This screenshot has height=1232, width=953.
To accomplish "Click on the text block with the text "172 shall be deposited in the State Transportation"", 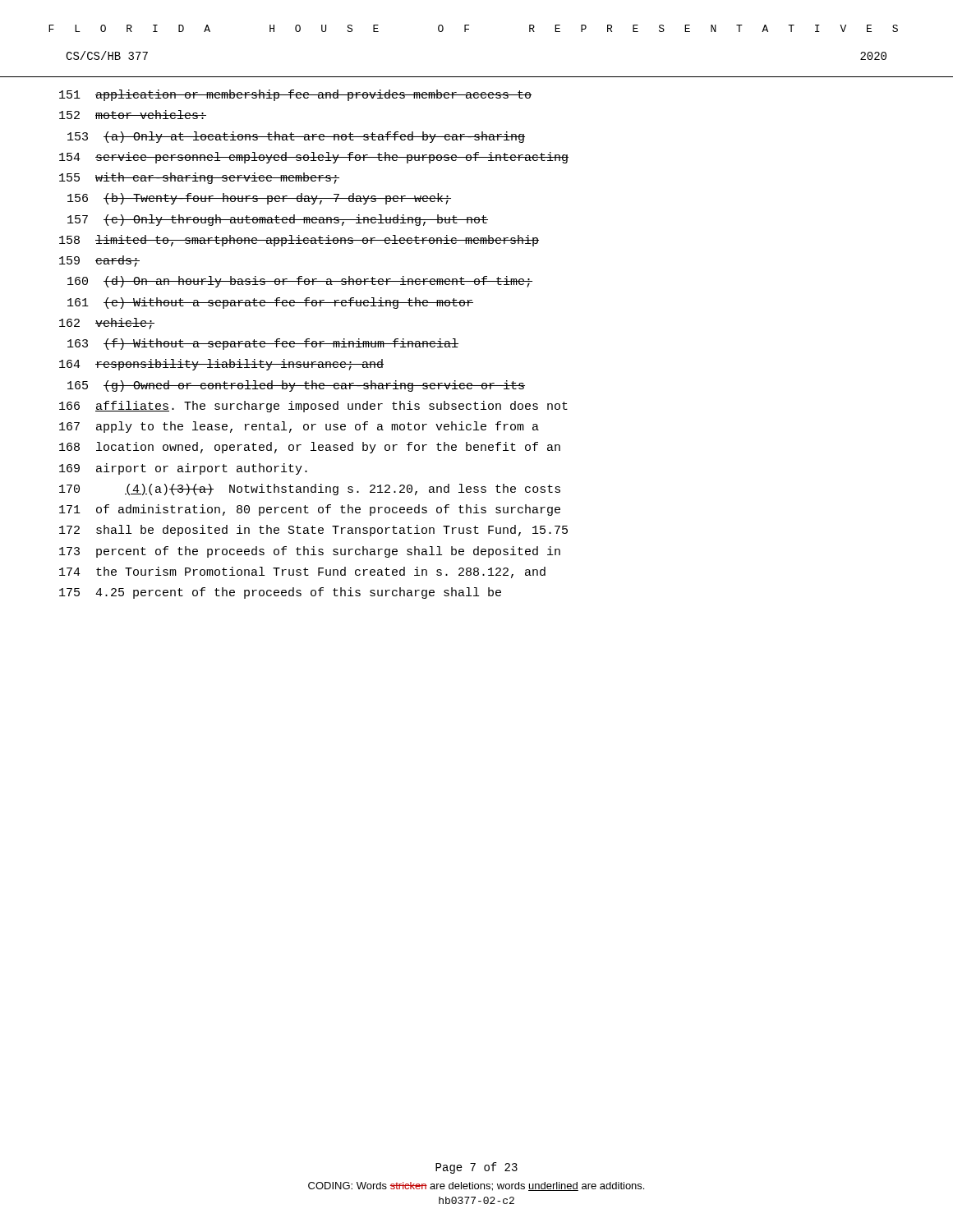I will point(464,531).
